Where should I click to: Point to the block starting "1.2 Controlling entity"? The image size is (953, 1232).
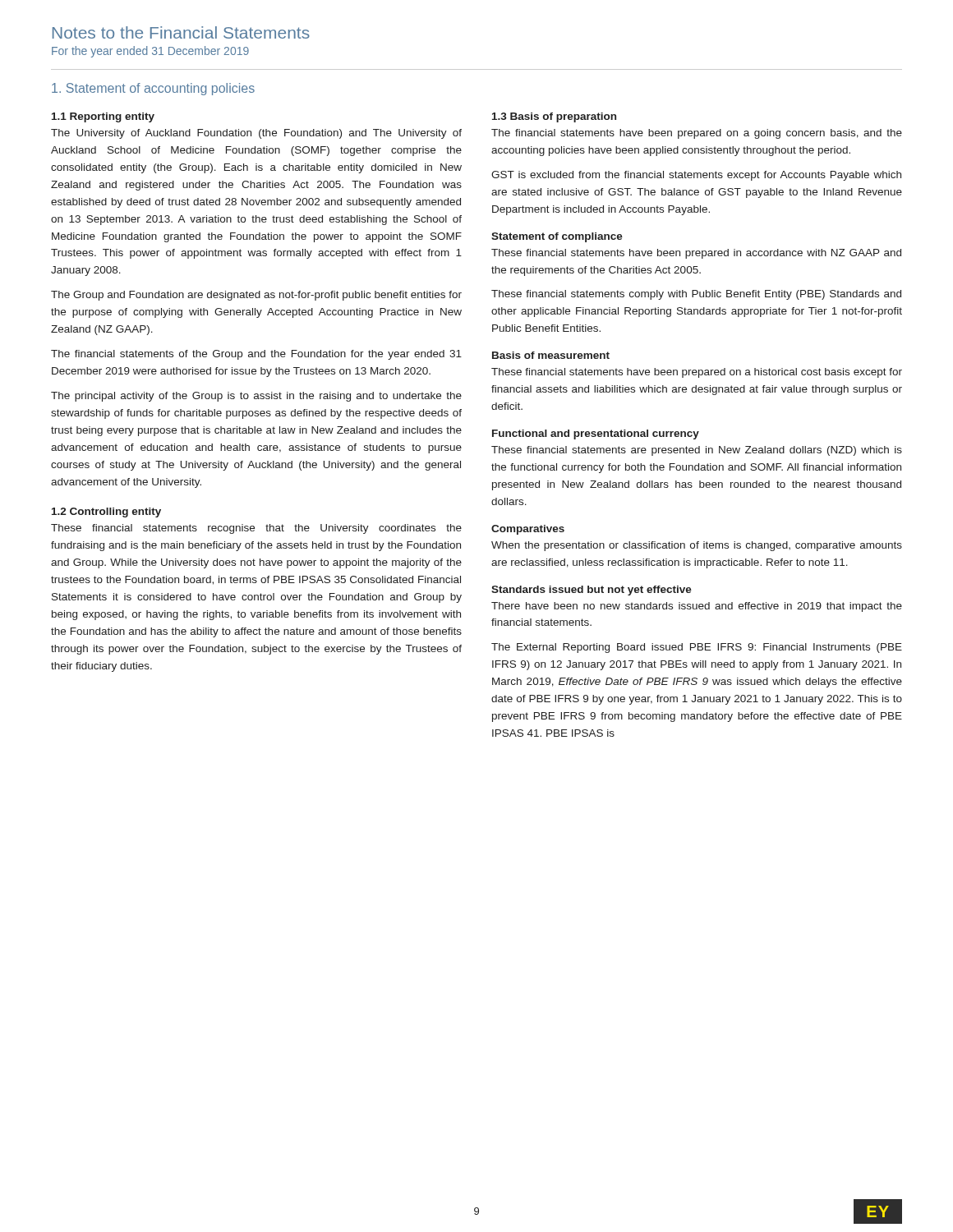(106, 513)
